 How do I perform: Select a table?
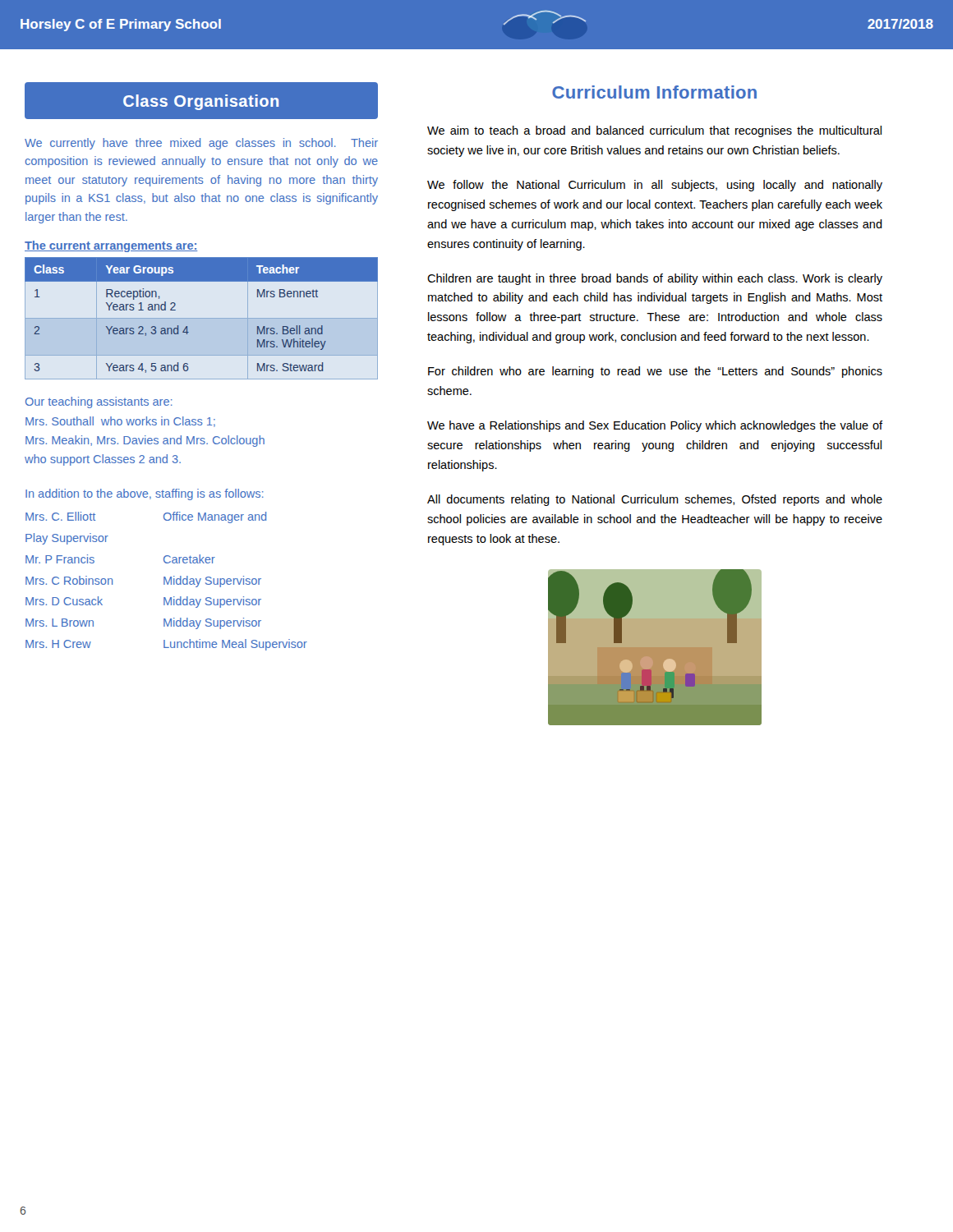tap(201, 319)
